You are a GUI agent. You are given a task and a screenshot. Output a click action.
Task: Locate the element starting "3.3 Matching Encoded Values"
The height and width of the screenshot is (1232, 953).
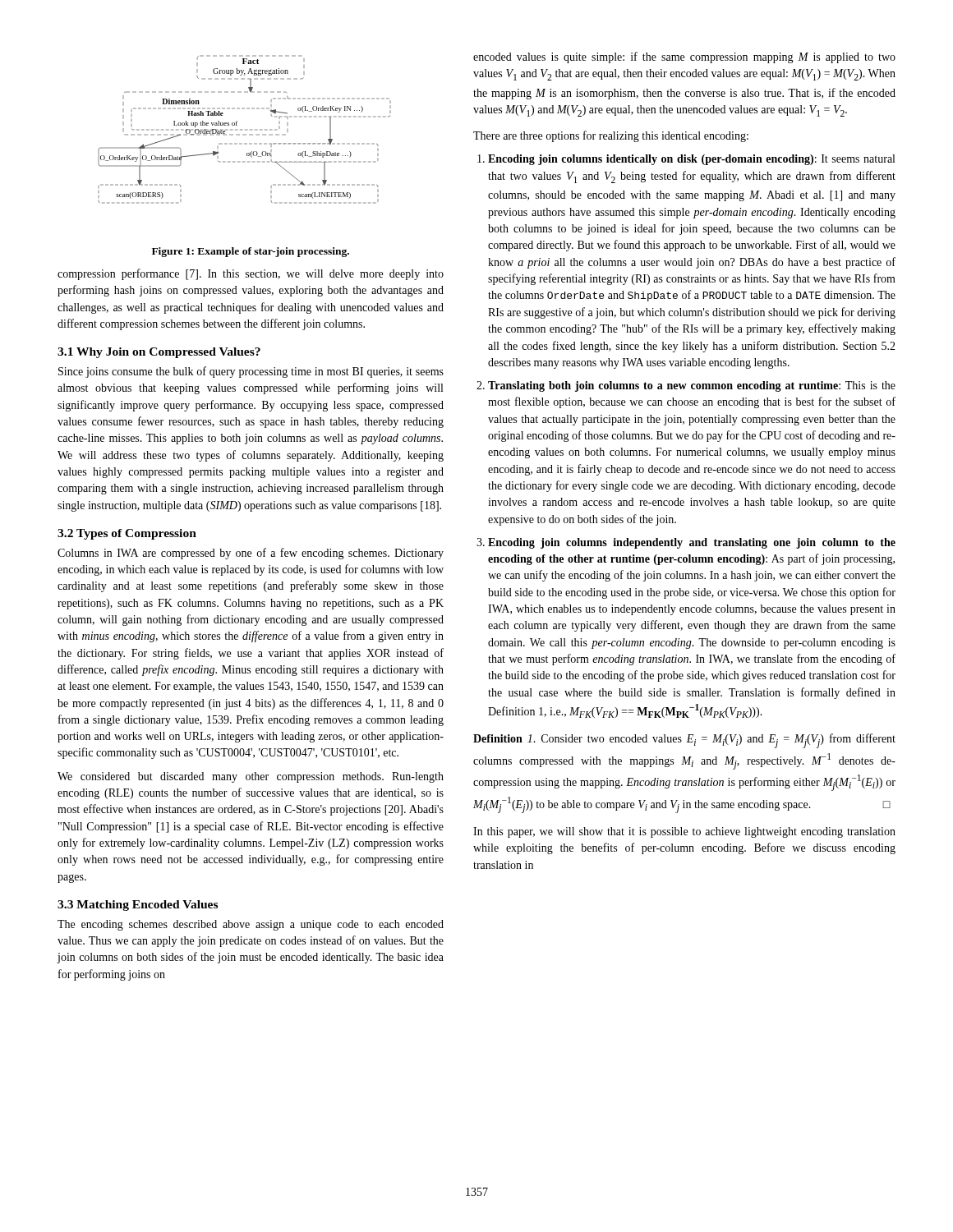[x=138, y=906]
